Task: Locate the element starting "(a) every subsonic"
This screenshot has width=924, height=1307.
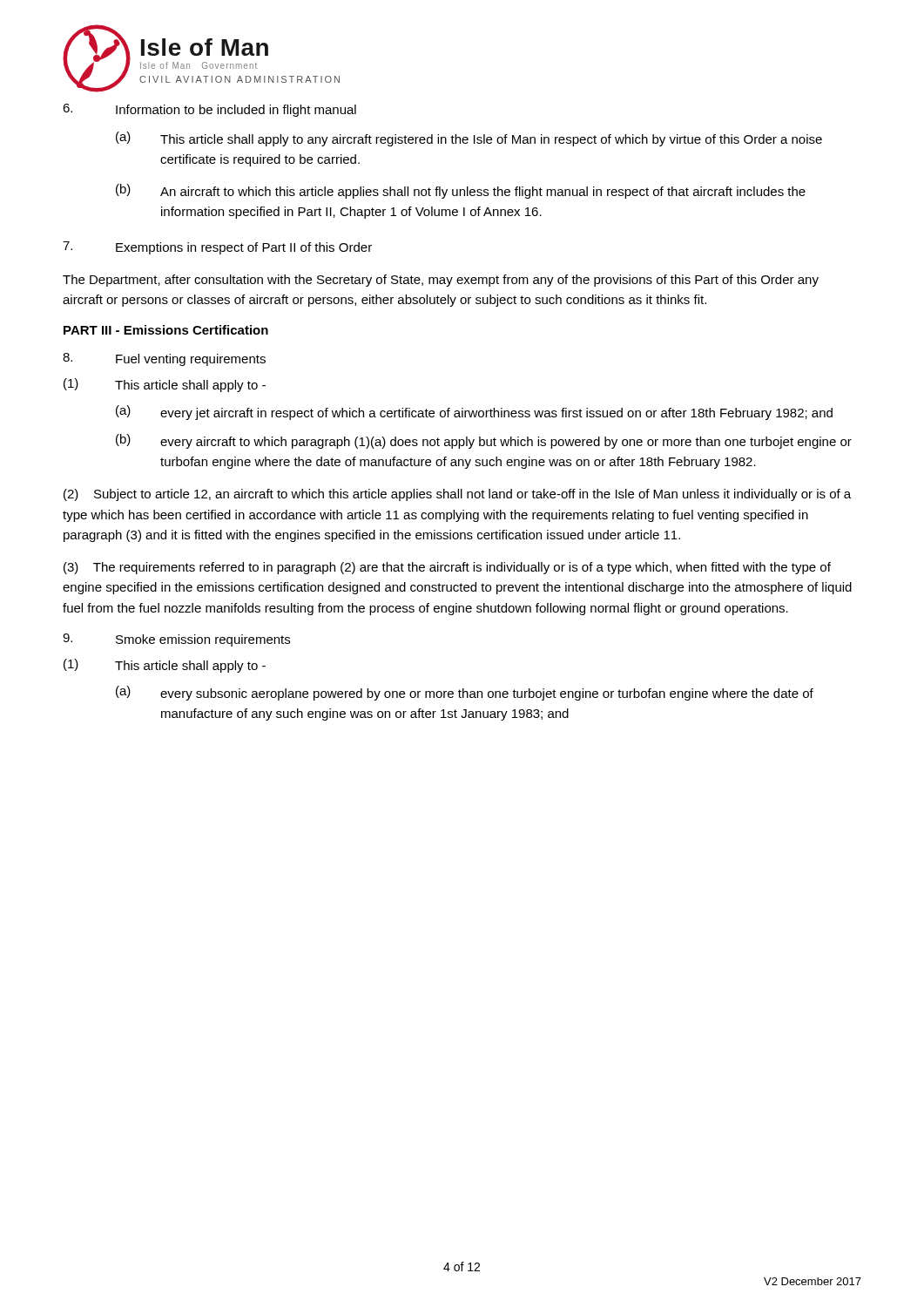Action: [488, 703]
